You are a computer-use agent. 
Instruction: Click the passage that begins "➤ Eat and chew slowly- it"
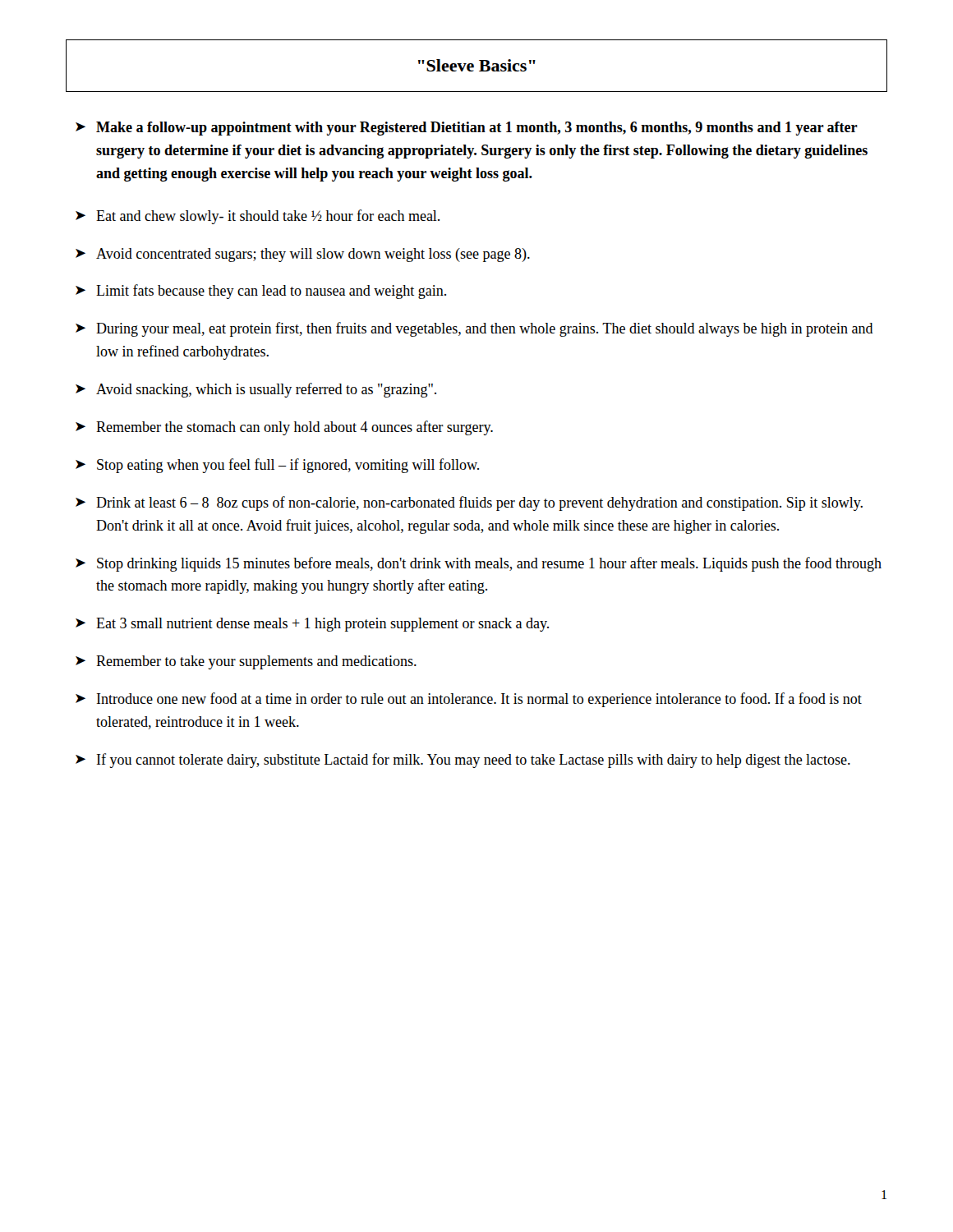click(x=257, y=216)
